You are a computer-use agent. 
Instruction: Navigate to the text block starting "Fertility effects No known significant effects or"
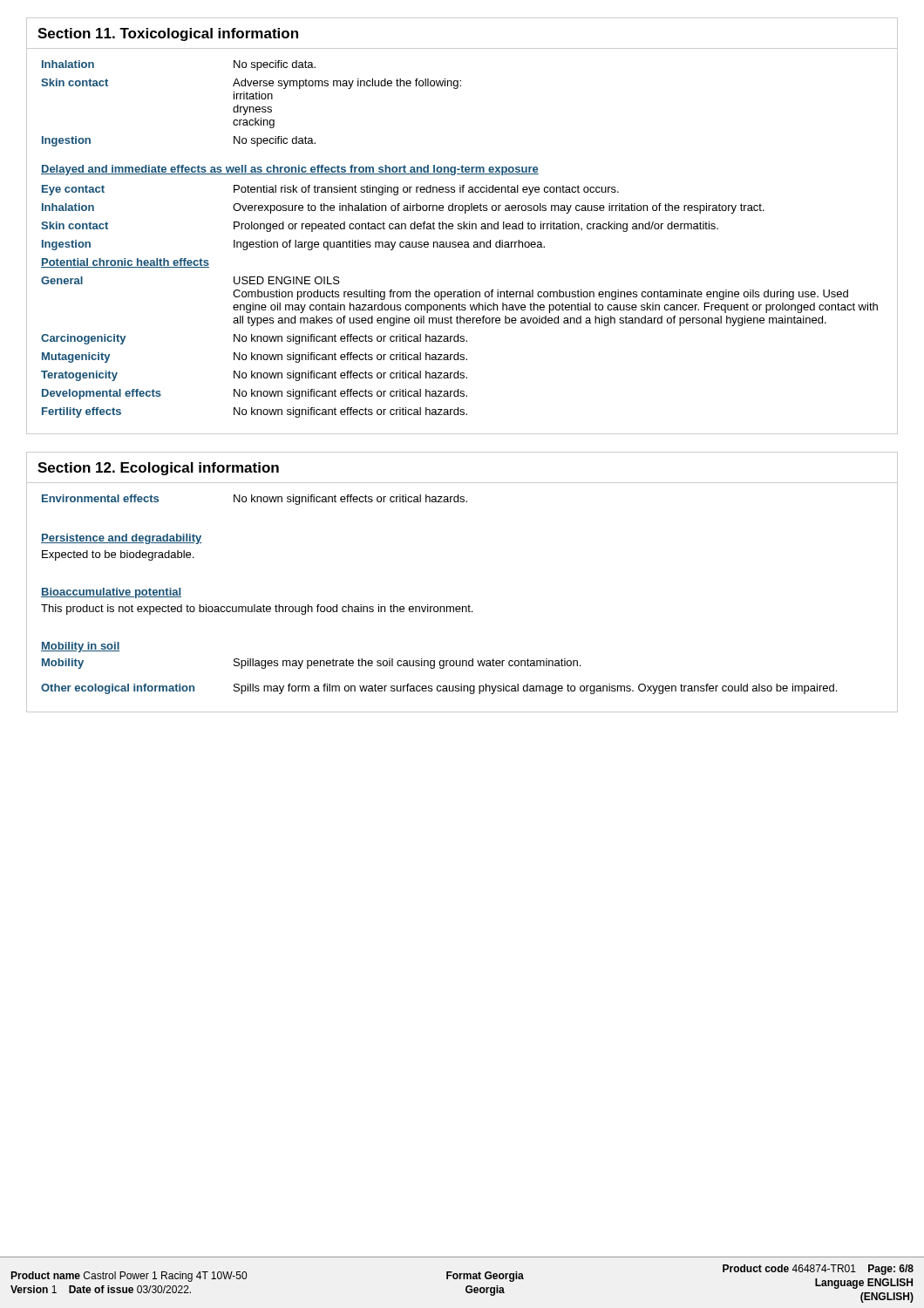coord(462,411)
